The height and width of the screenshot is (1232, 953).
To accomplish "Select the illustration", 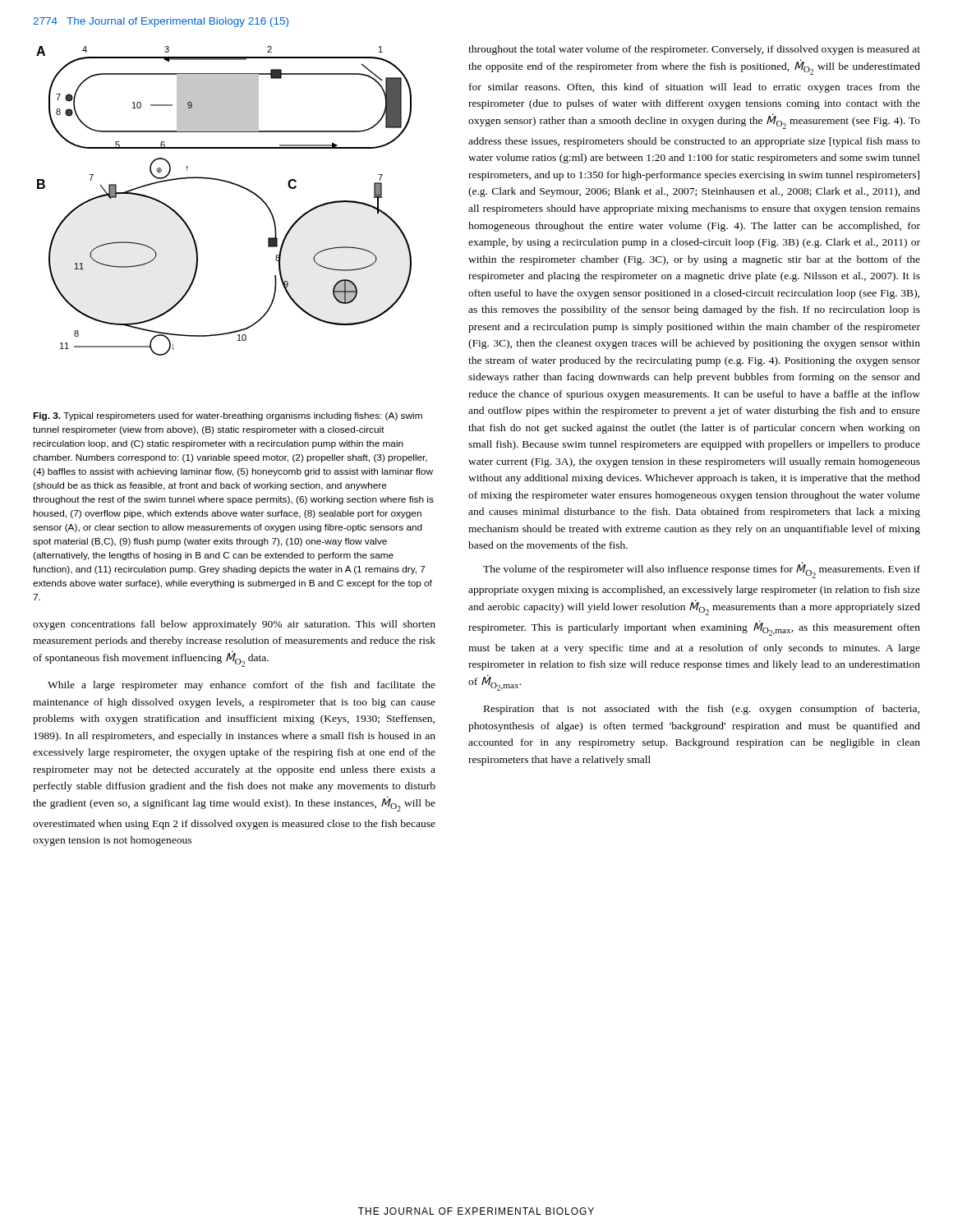I will click(230, 223).
